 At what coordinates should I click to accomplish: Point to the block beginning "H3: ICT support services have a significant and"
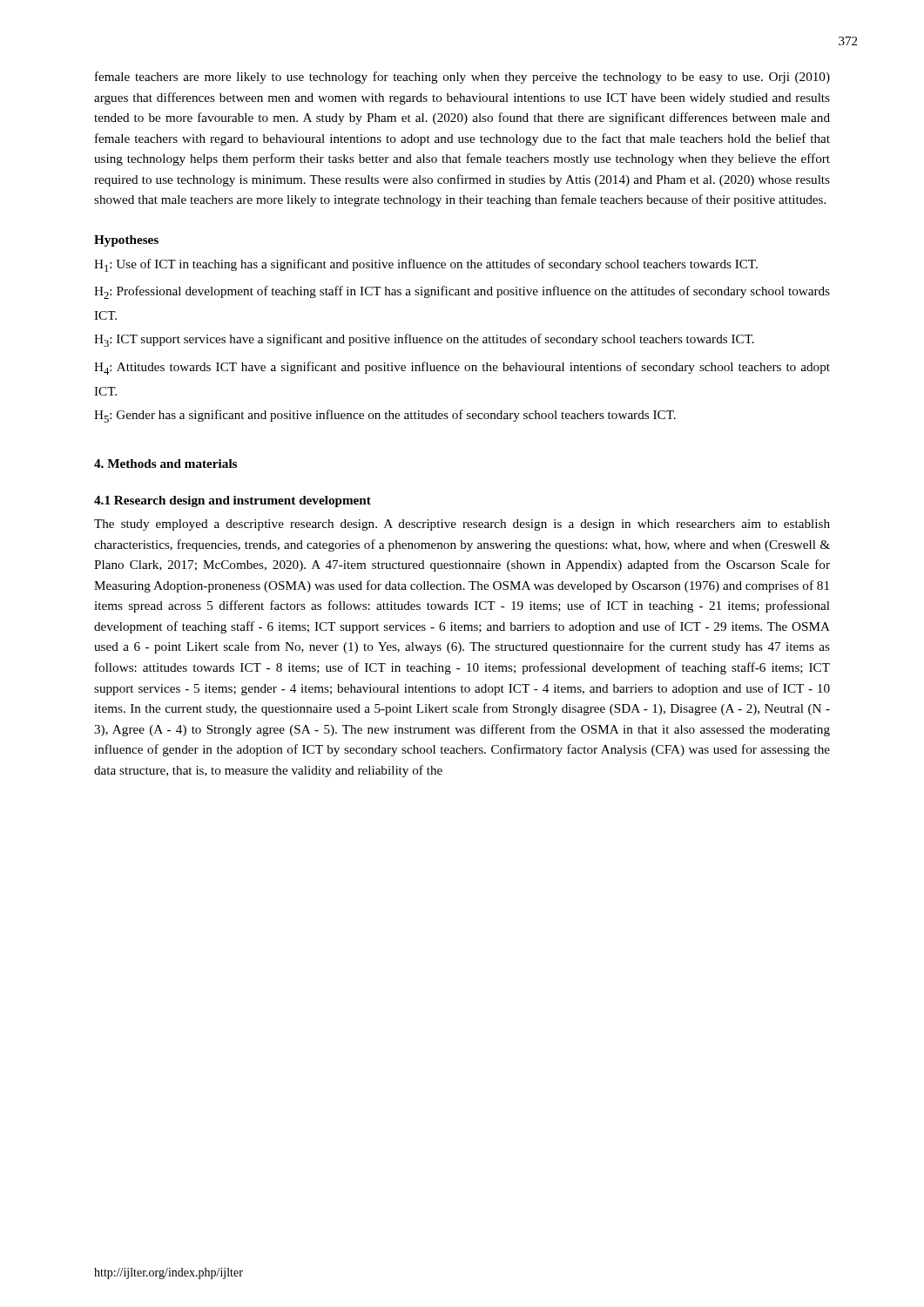click(x=424, y=341)
